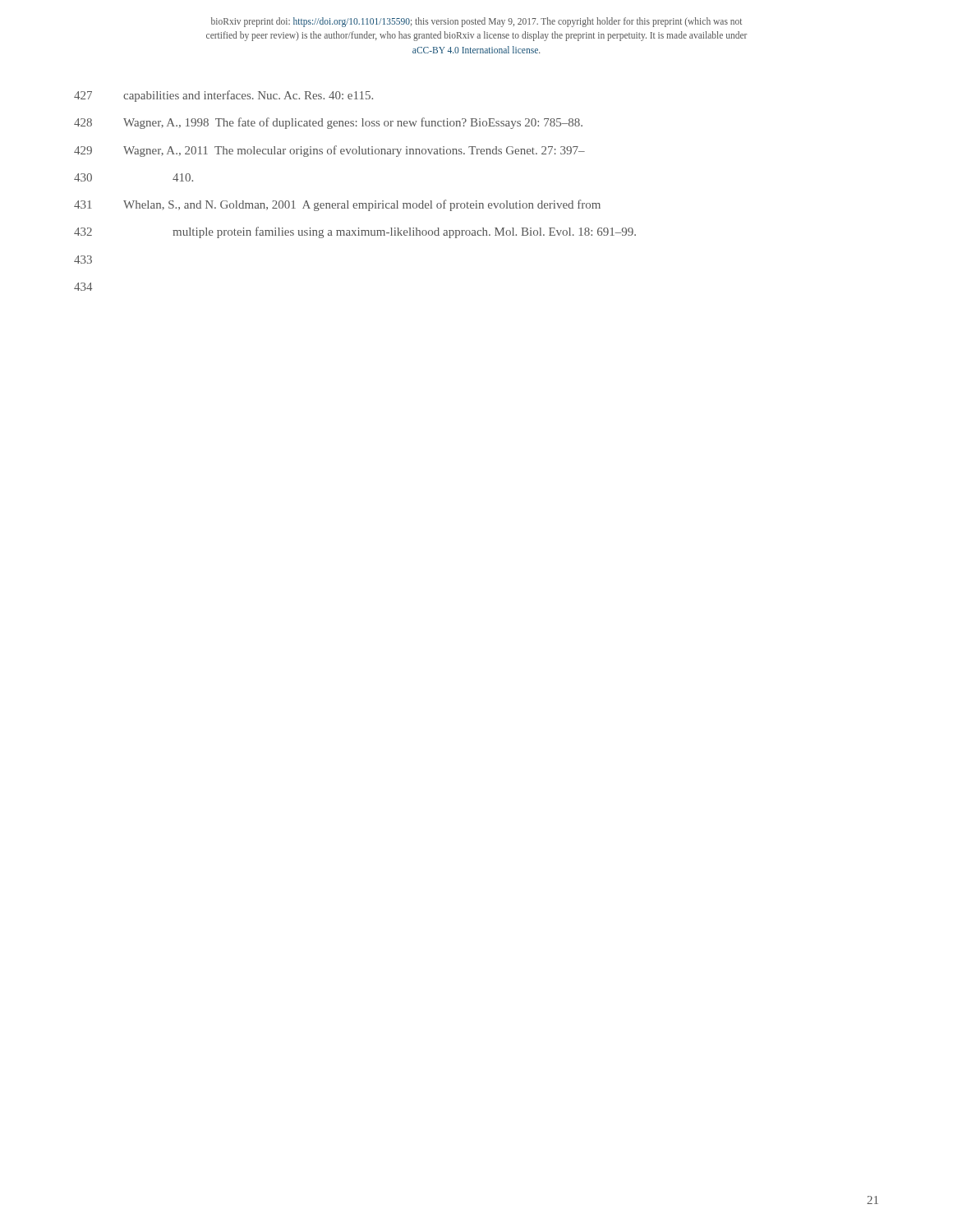The height and width of the screenshot is (1232, 953).
Task: Point to the text starting "427 capabilities and interfaces."
Action: [223, 96]
